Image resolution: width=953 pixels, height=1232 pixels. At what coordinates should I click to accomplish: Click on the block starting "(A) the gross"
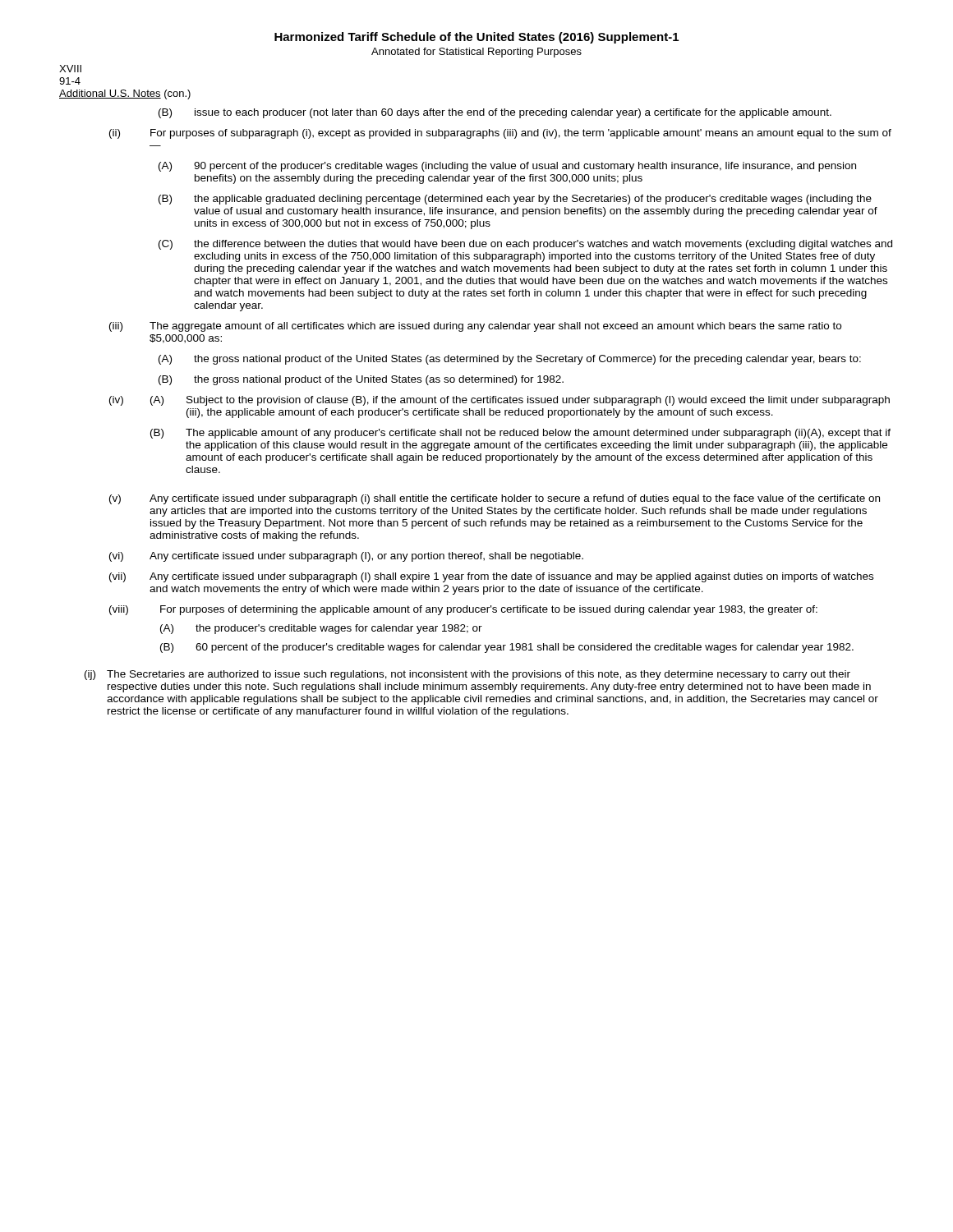pos(526,359)
